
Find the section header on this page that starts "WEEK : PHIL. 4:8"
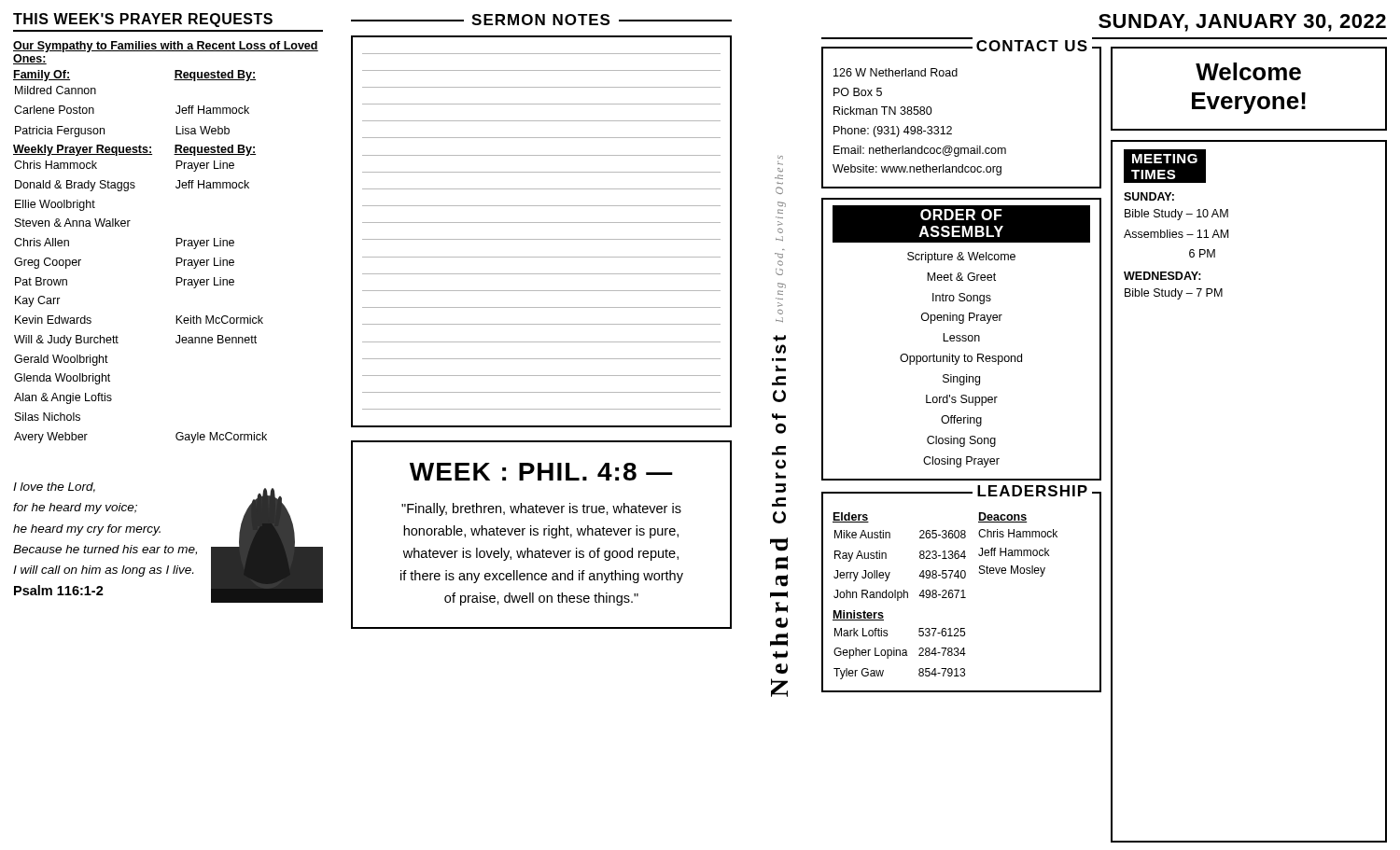pyautogui.click(x=541, y=472)
